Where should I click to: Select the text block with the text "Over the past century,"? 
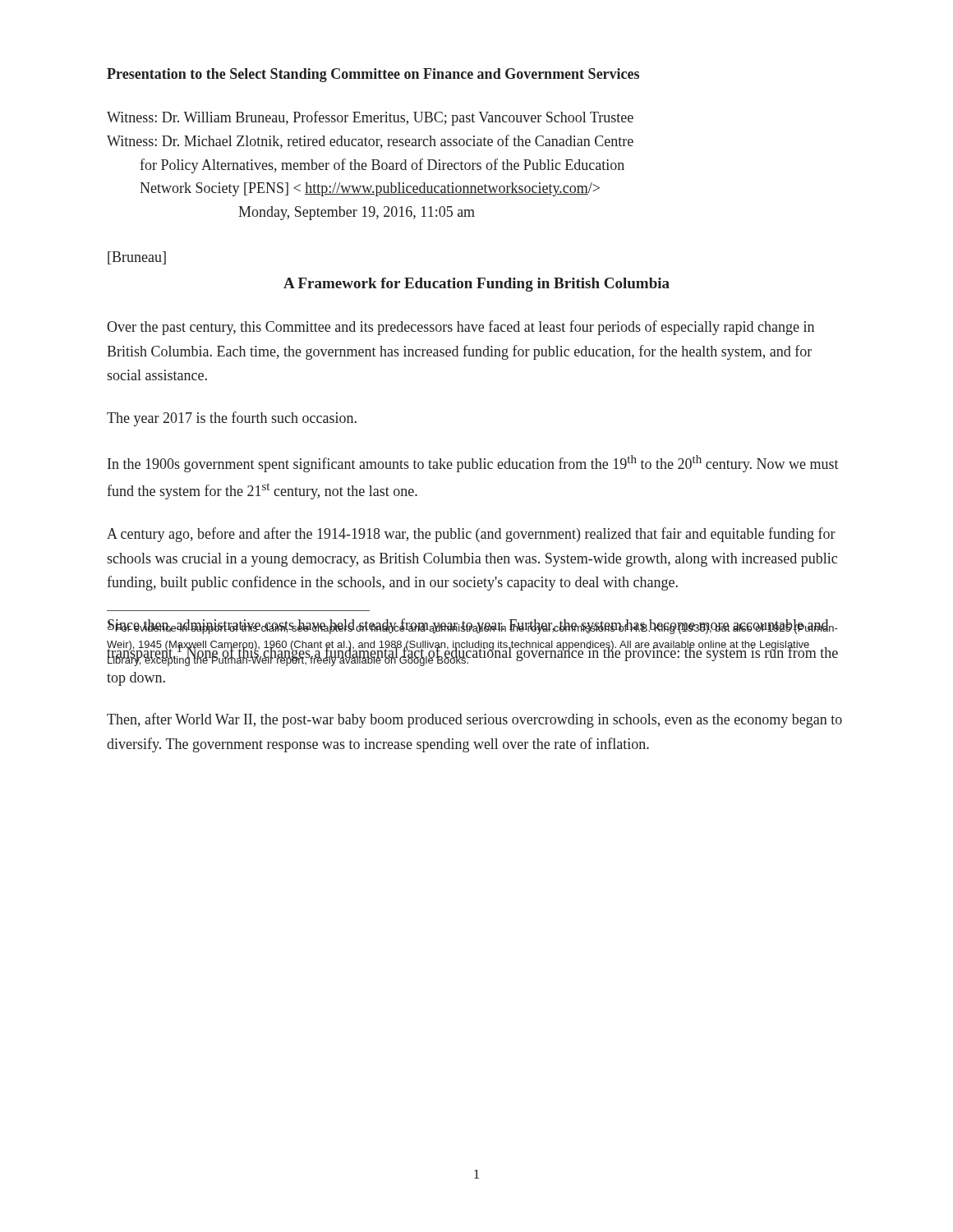point(461,351)
